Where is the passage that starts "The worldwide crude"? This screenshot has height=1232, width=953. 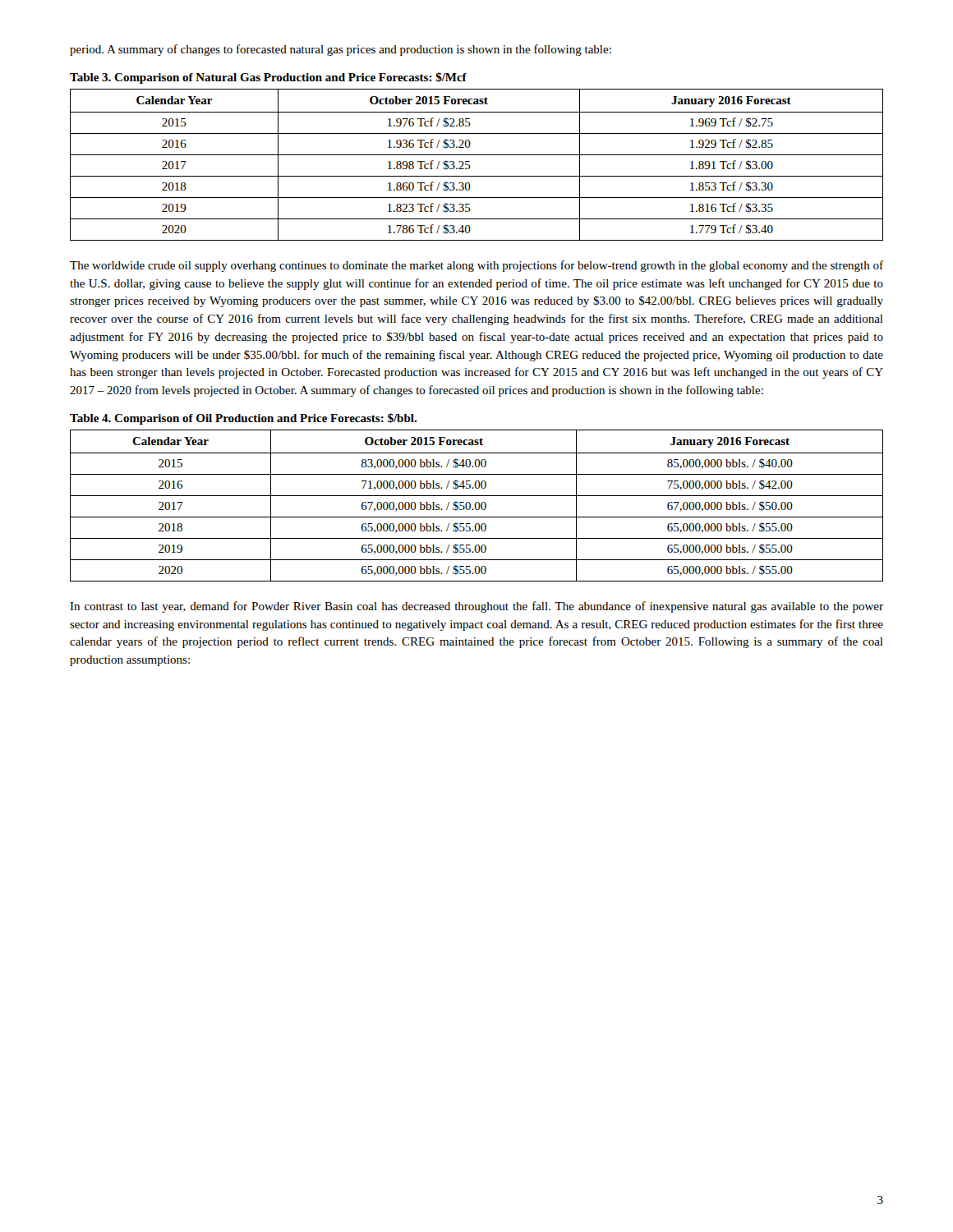(476, 328)
